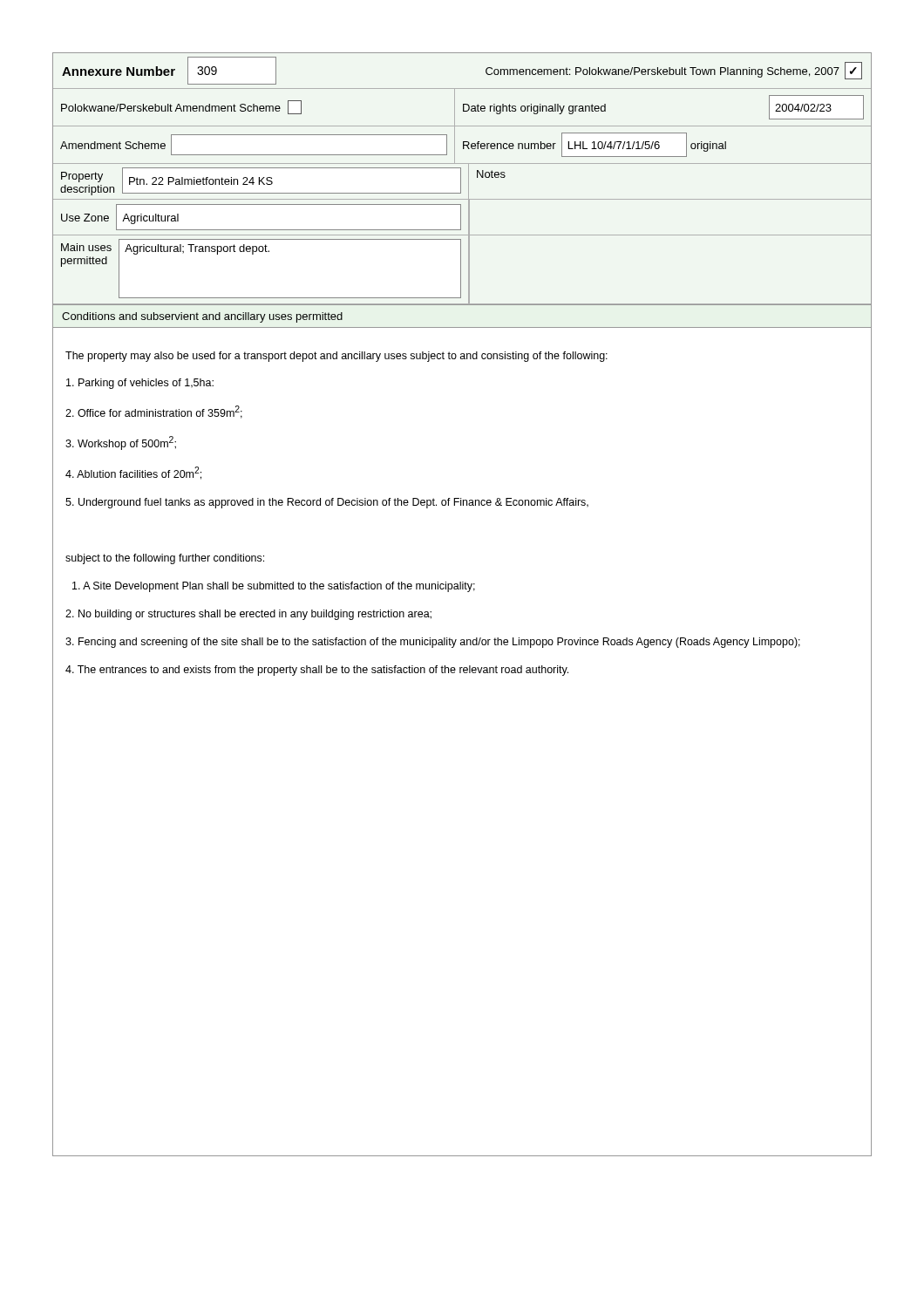The width and height of the screenshot is (924, 1308).
Task: Click the section header that begins "Conditions and subservient and"
Action: click(x=202, y=316)
